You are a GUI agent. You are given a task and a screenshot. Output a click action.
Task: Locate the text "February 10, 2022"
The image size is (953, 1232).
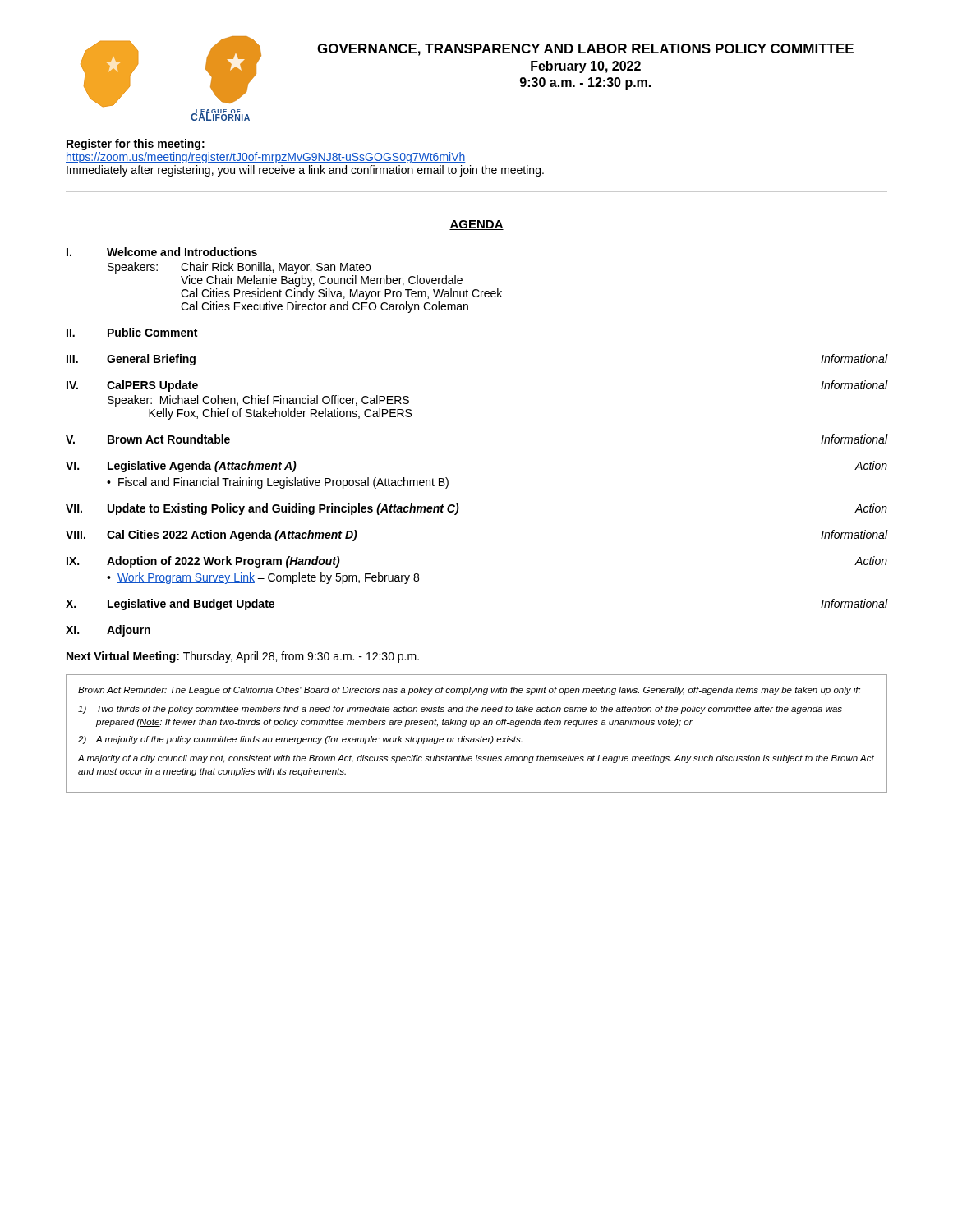pyautogui.click(x=586, y=66)
